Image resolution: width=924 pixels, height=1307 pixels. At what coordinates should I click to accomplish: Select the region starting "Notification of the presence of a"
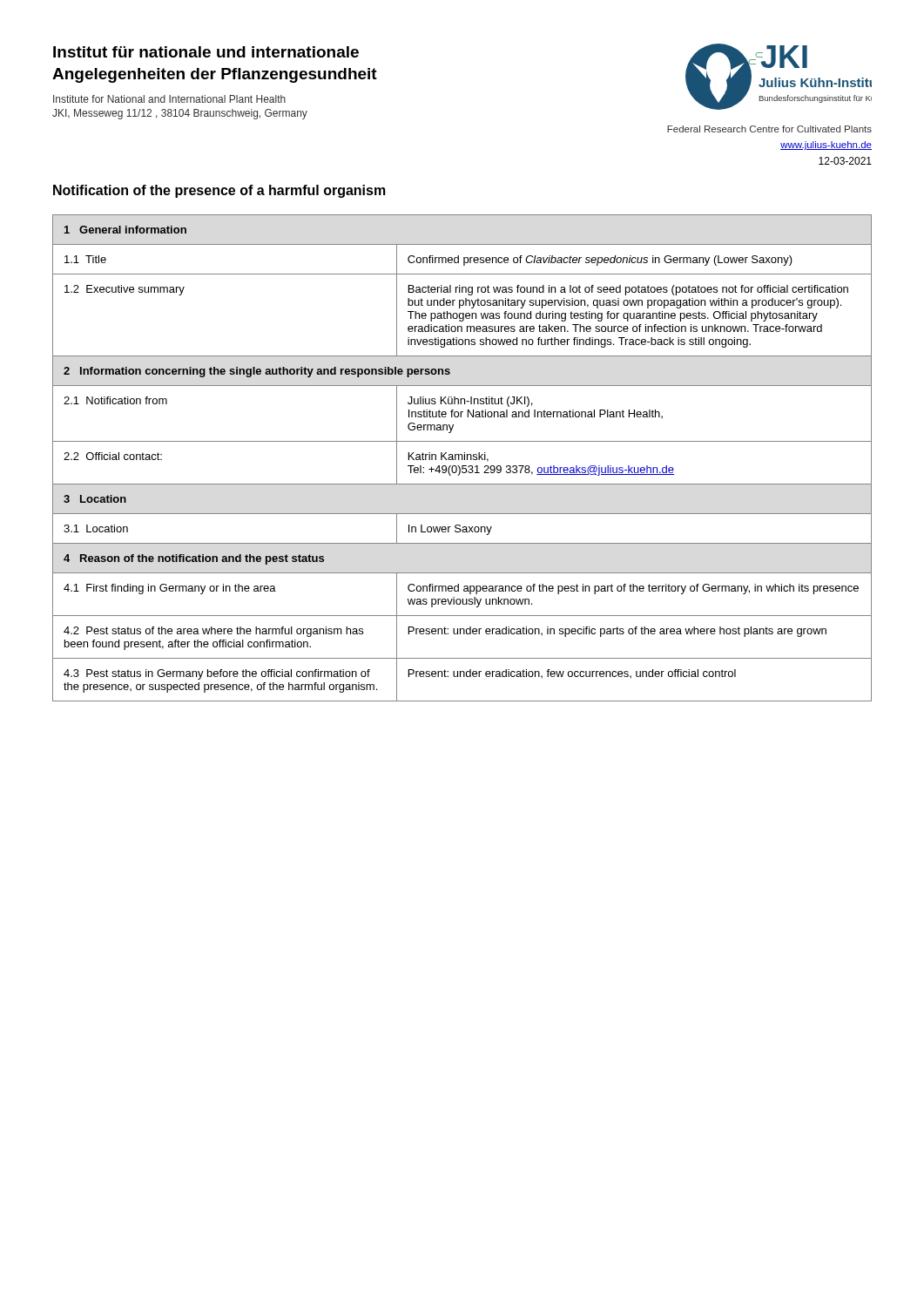[219, 190]
